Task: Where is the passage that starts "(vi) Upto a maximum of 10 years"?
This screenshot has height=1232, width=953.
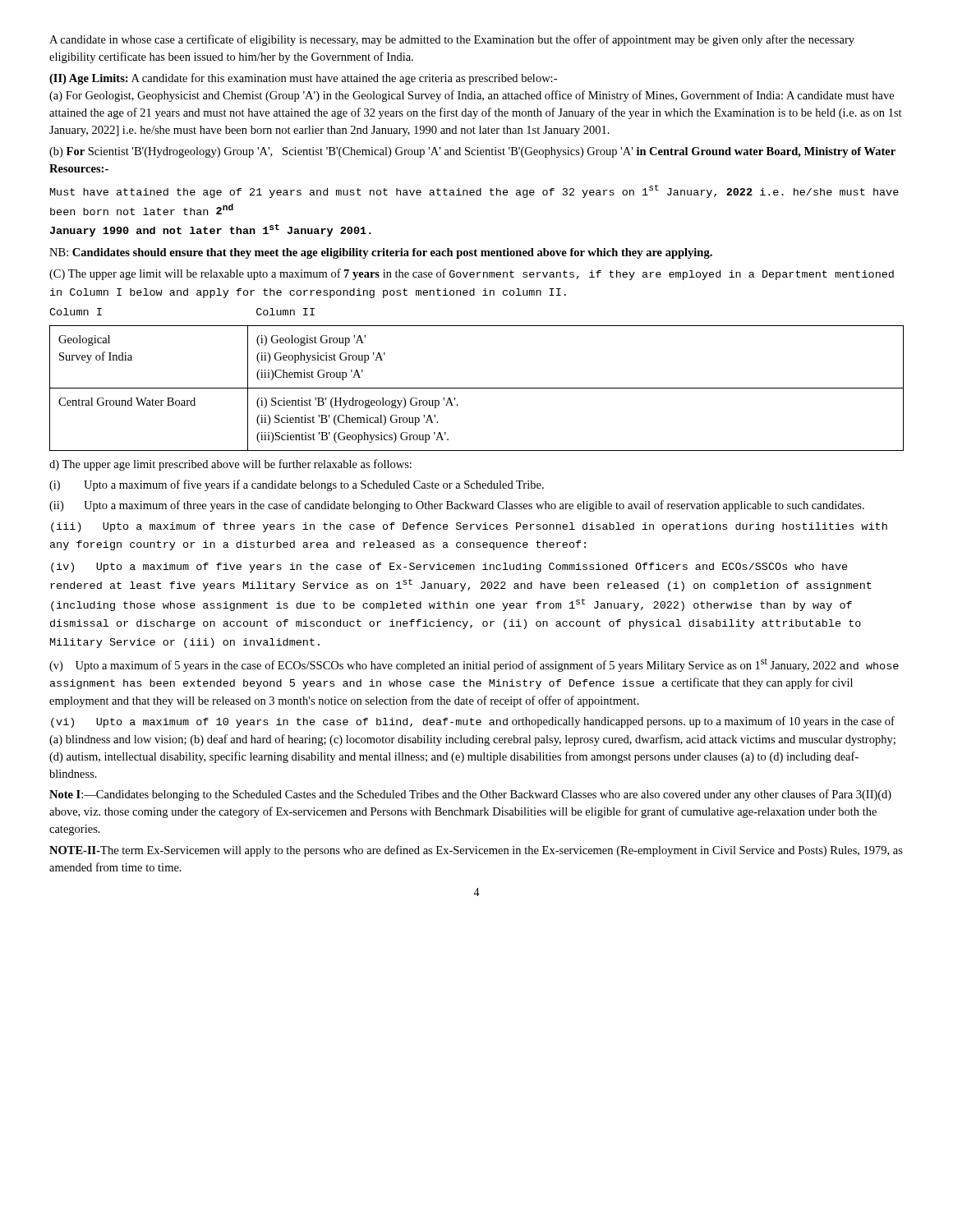Action: pos(473,748)
